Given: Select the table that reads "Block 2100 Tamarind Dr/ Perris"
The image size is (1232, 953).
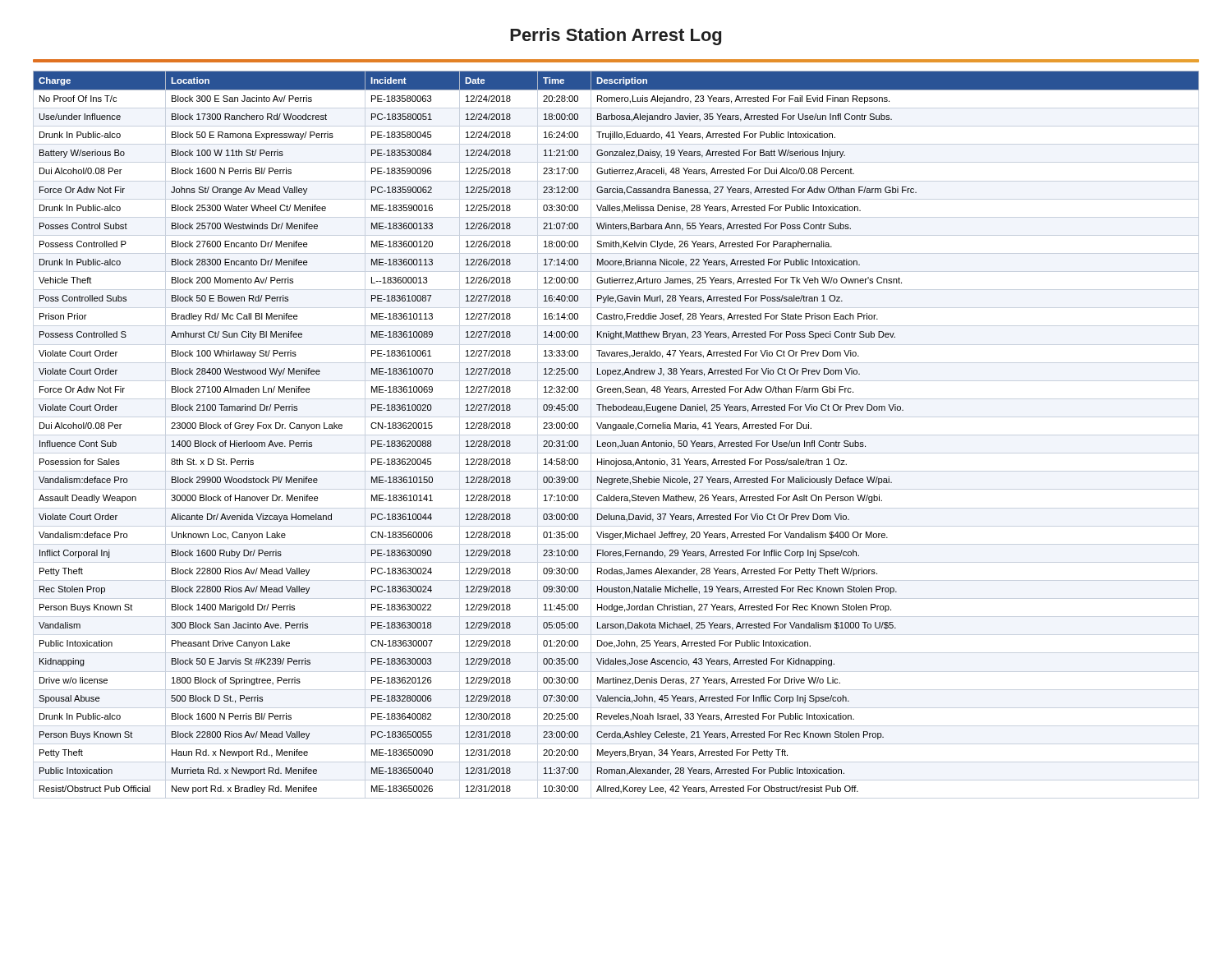Looking at the screenshot, I should [x=616, y=435].
